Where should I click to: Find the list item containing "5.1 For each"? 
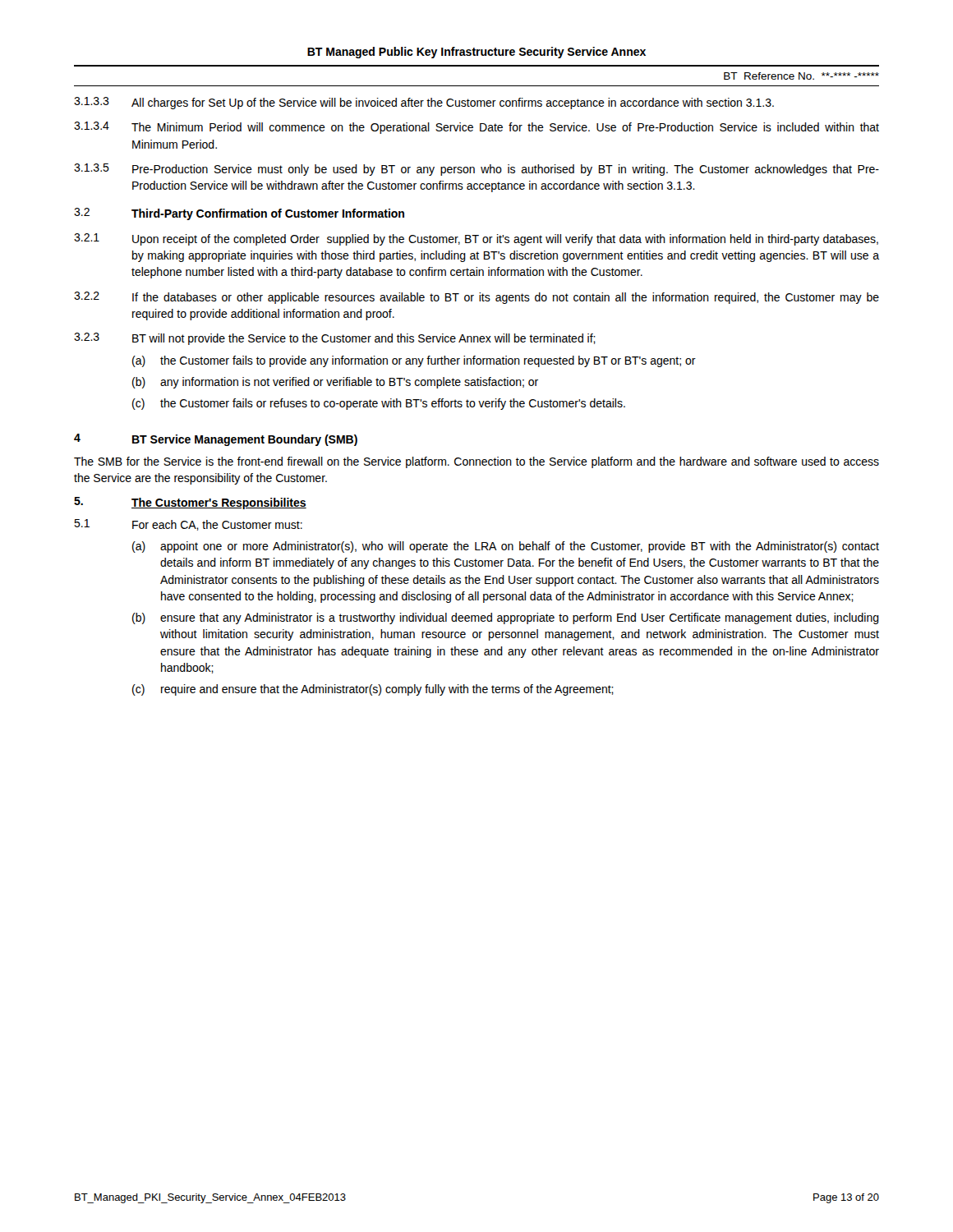[x=476, y=610]
